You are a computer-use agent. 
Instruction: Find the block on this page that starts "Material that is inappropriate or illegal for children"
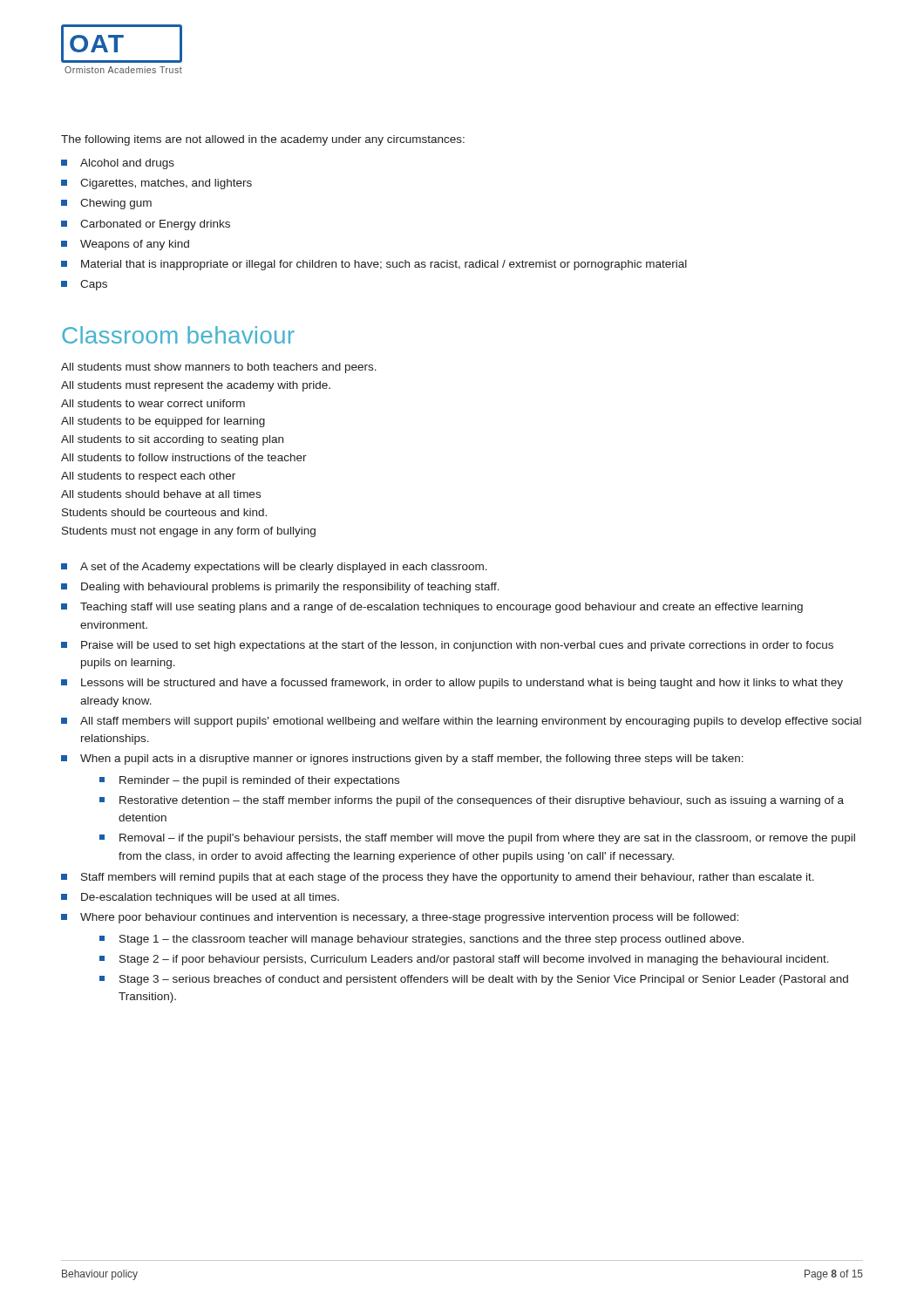tap(384, 264)
